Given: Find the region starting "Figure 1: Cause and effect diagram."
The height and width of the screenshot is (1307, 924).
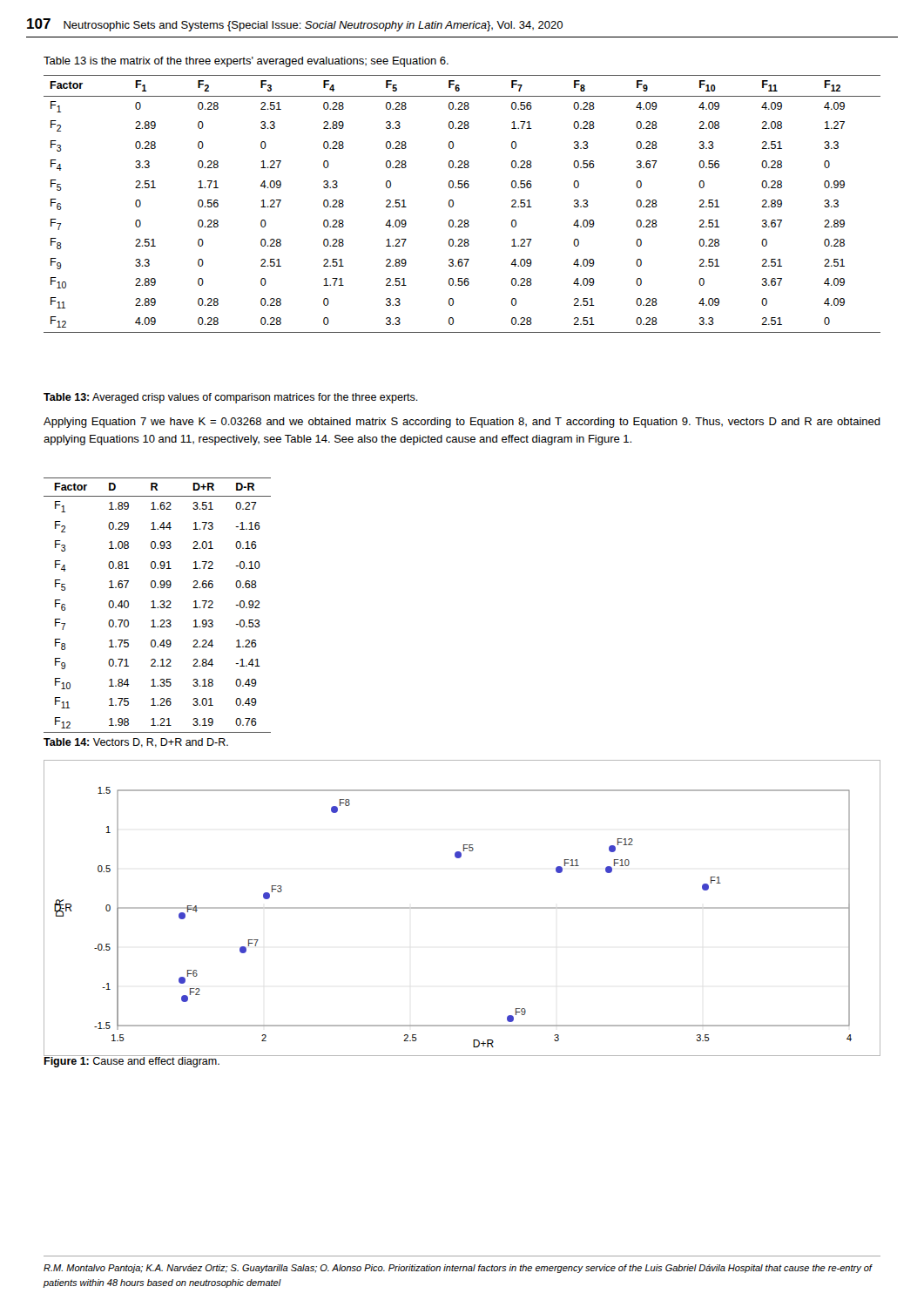Looking at the screenshot, I should (132, 1061).
